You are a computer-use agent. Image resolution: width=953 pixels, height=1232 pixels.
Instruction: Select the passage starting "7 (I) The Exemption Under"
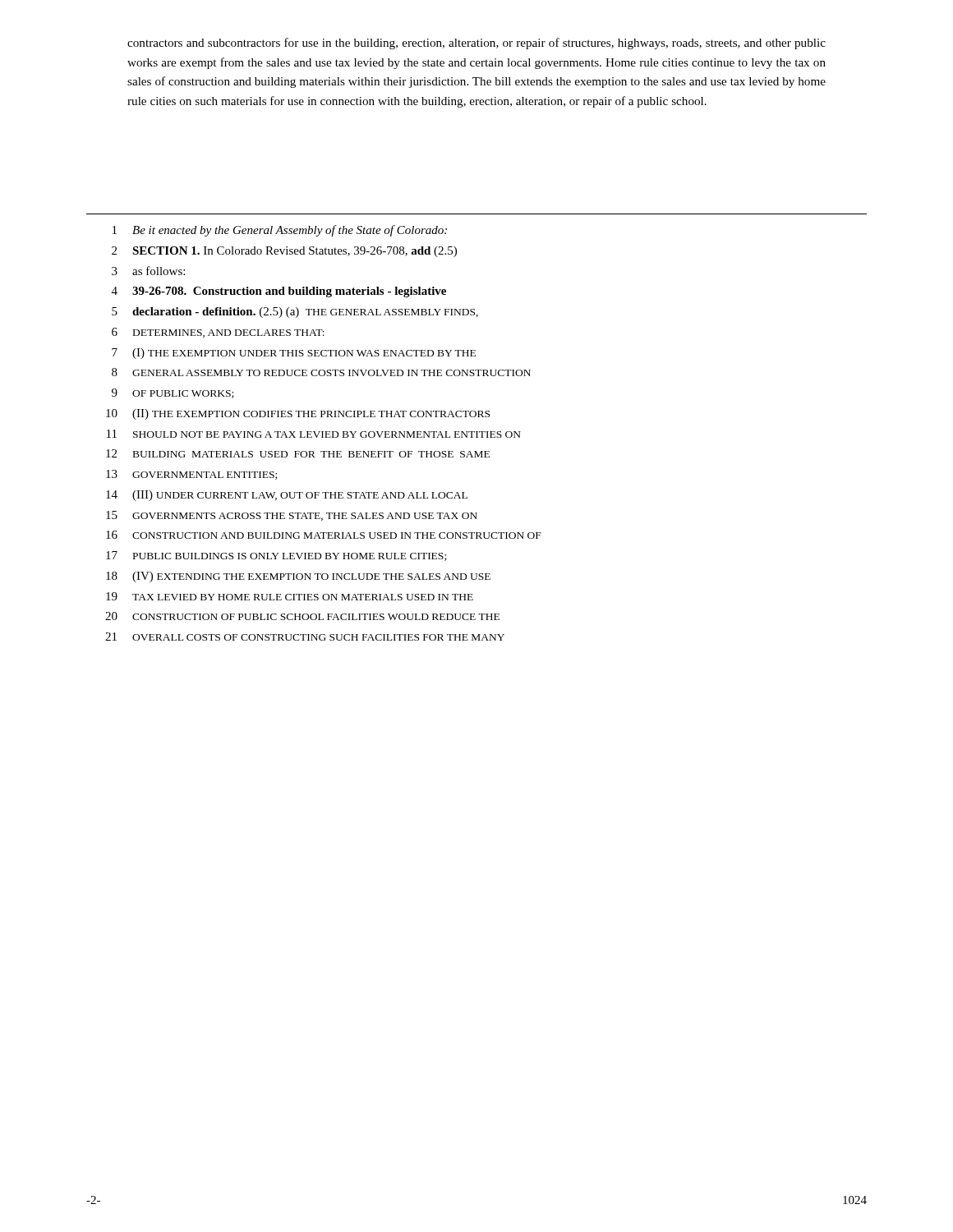[476, 352]
